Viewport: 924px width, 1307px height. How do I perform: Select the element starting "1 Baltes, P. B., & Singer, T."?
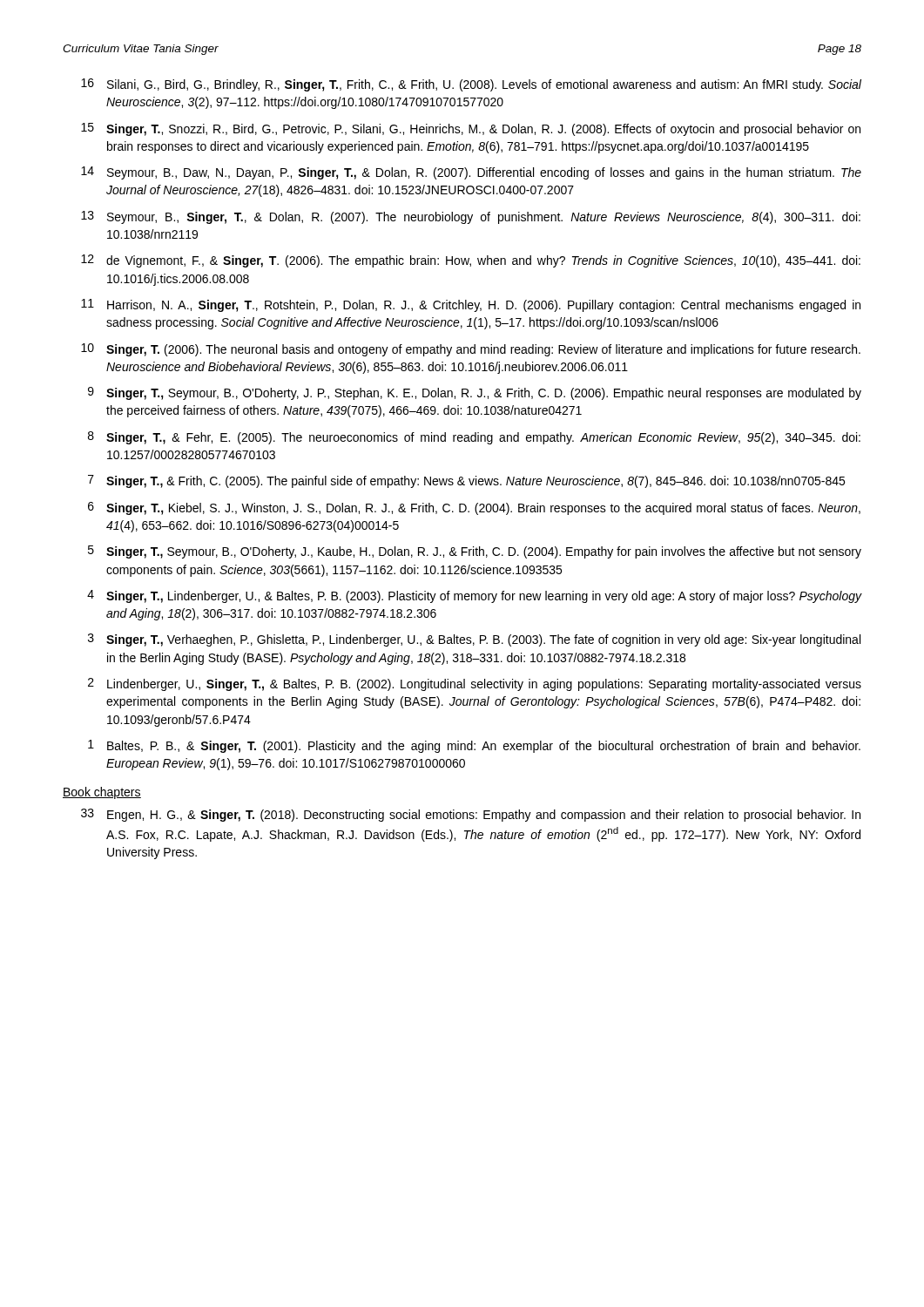[x=462, y=755]
